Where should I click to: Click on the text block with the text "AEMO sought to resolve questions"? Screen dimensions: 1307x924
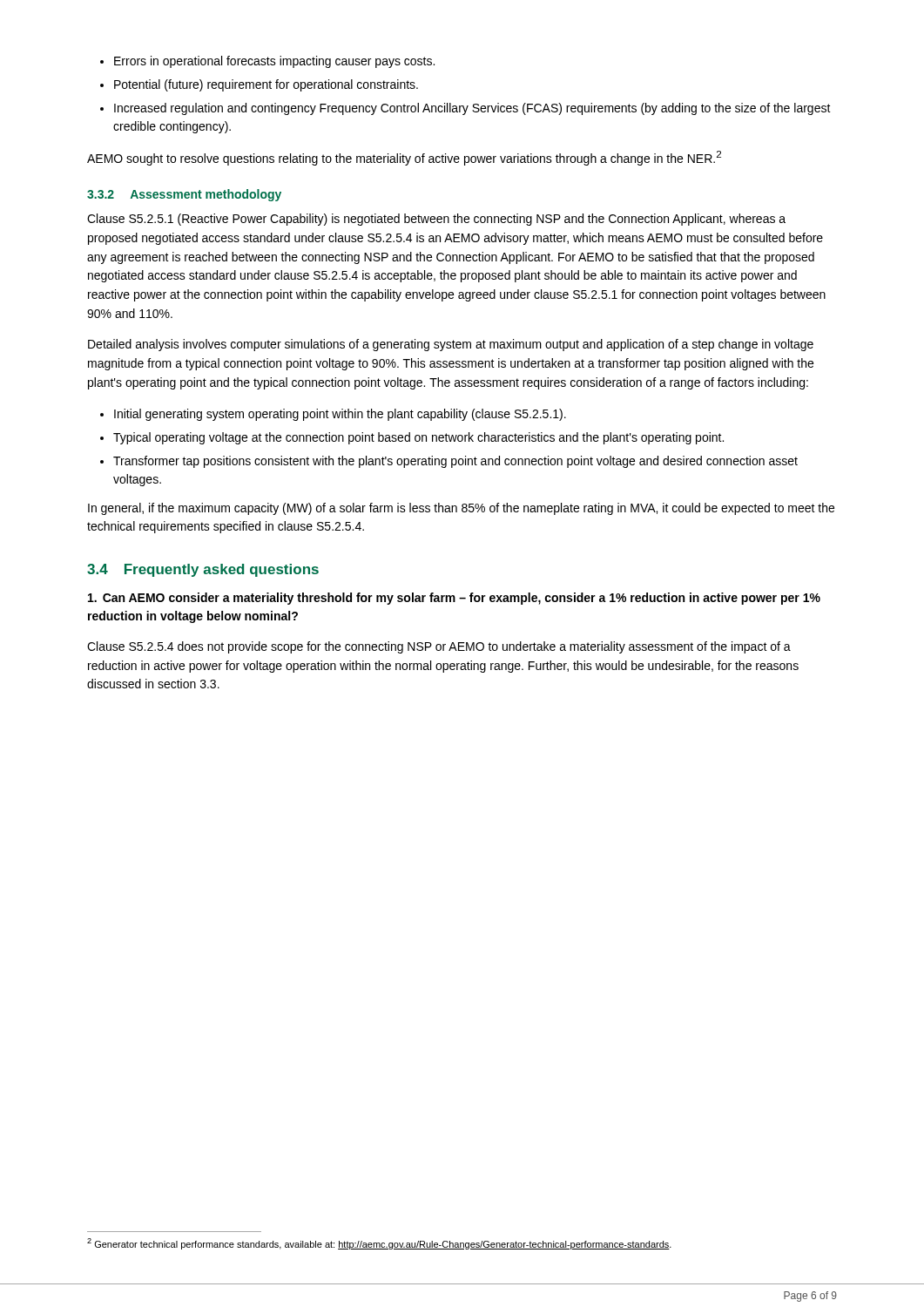tap(404, 157)
